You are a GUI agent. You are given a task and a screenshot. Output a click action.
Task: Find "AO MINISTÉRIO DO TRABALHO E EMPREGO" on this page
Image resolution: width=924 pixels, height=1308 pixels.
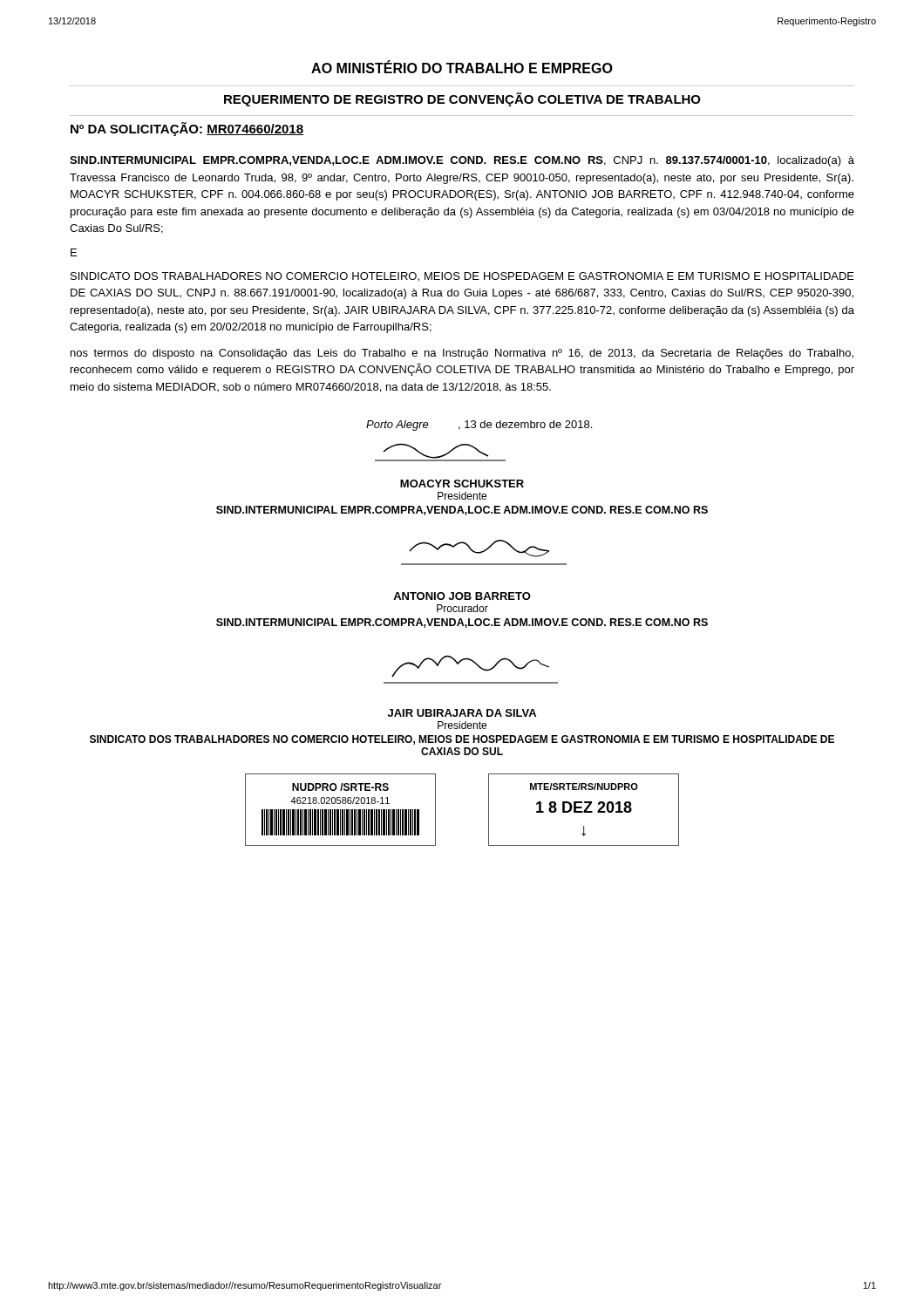(462, 68)
